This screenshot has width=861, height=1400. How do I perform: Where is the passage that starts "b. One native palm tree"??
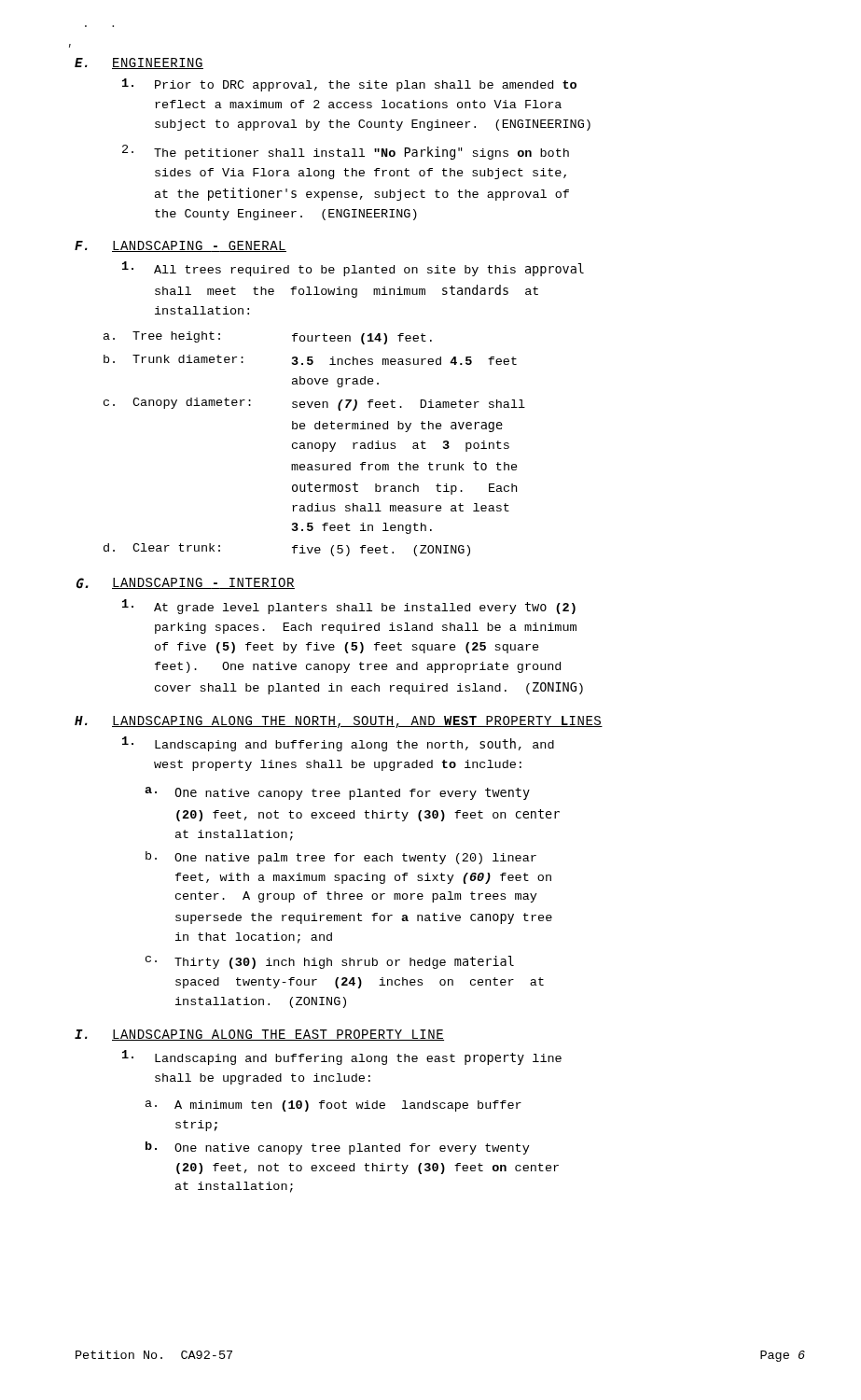pyautogui.click(x=475, y=899)
